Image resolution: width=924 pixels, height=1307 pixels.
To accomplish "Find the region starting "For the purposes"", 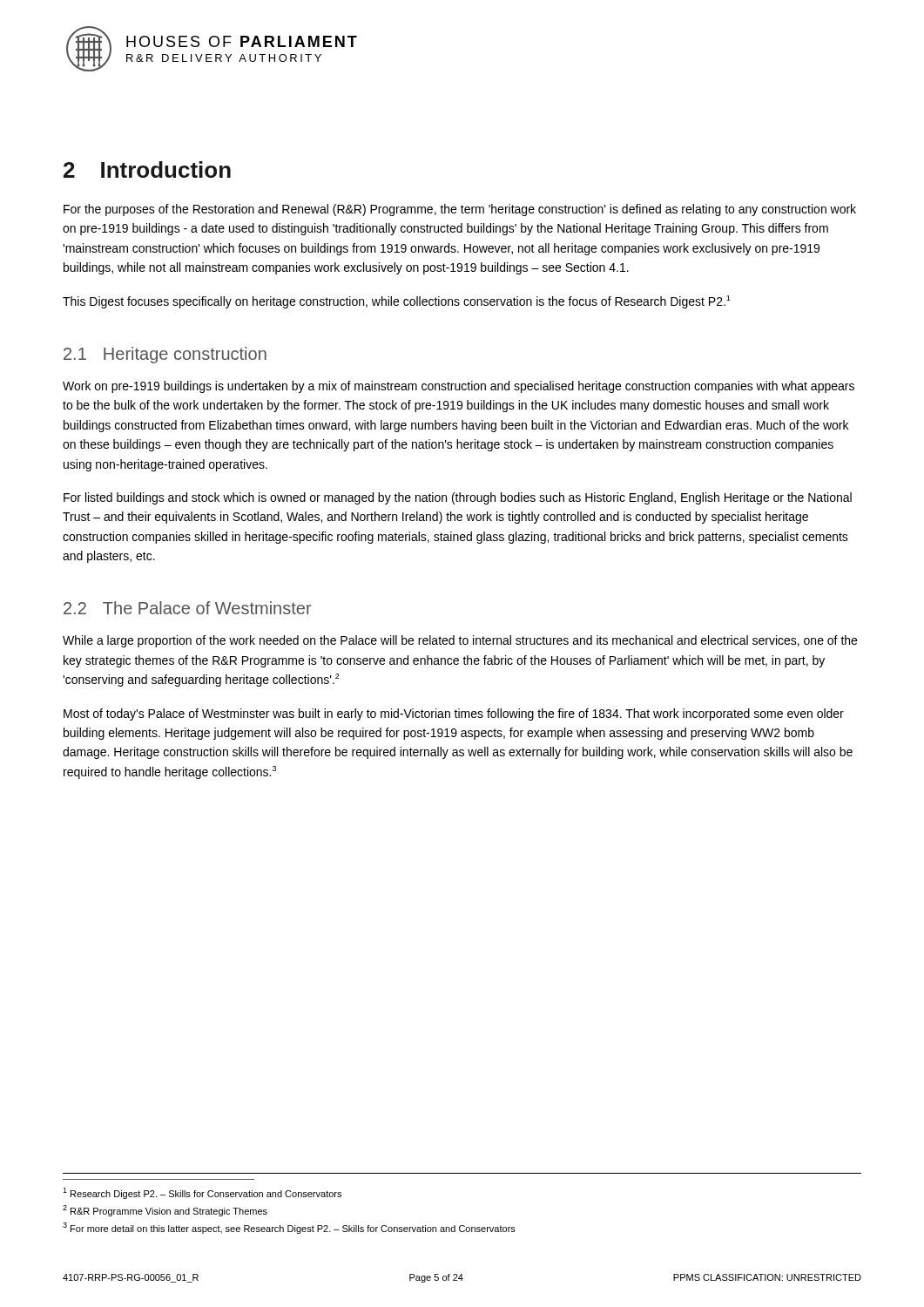I will 459,238.
